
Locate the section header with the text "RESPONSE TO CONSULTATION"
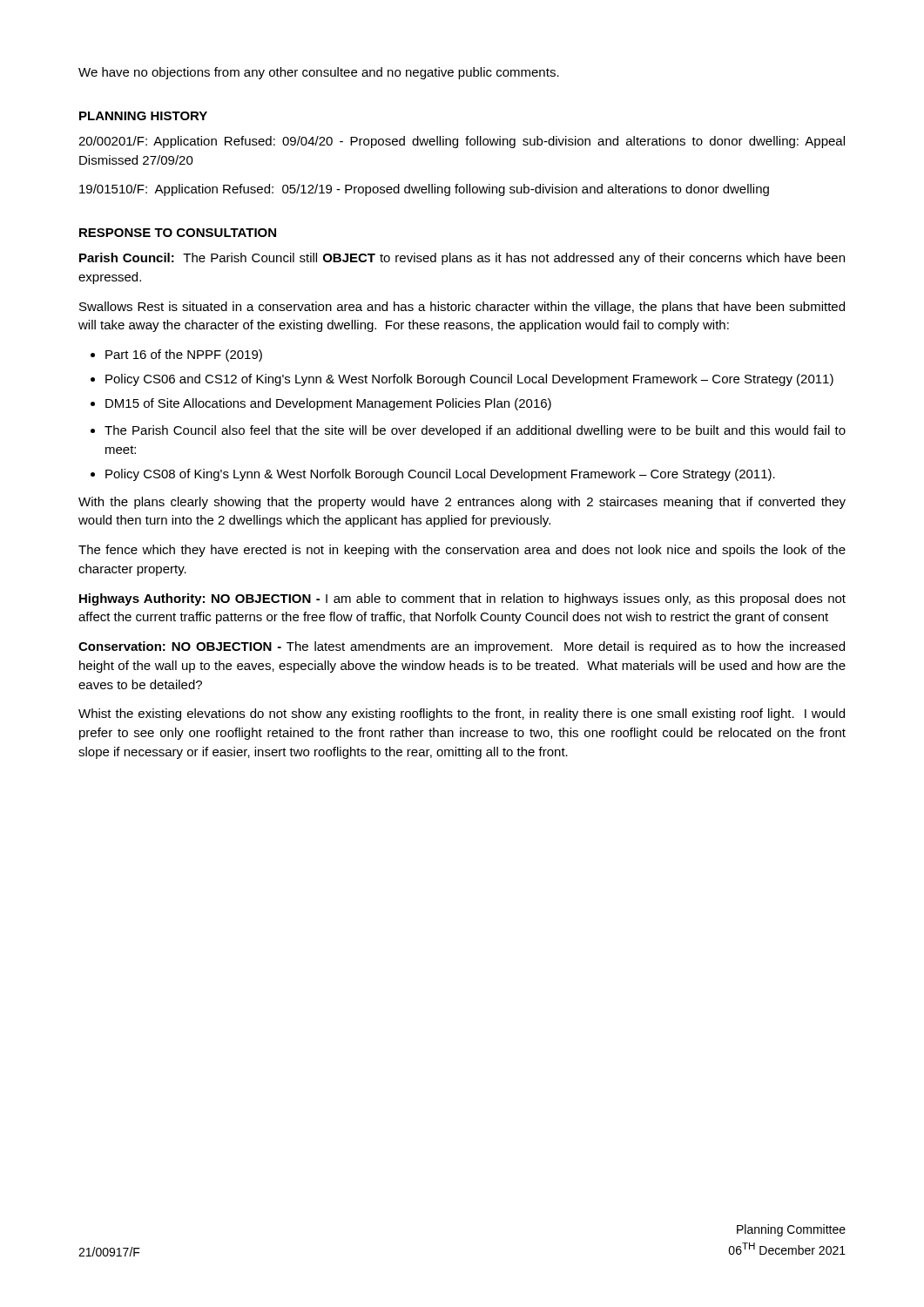point(178,232)
